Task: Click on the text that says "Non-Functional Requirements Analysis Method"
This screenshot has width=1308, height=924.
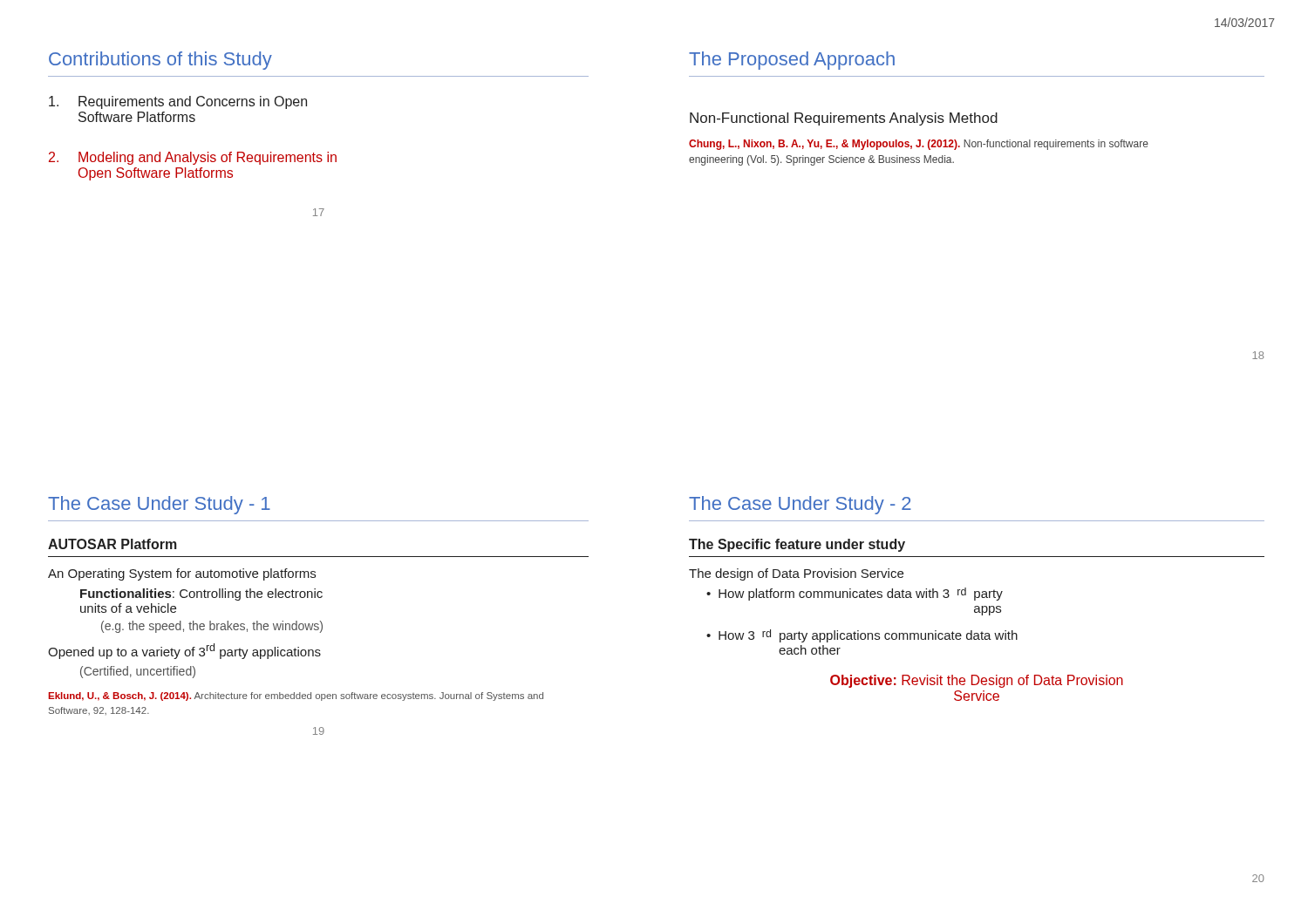Action: pos(843,118)
